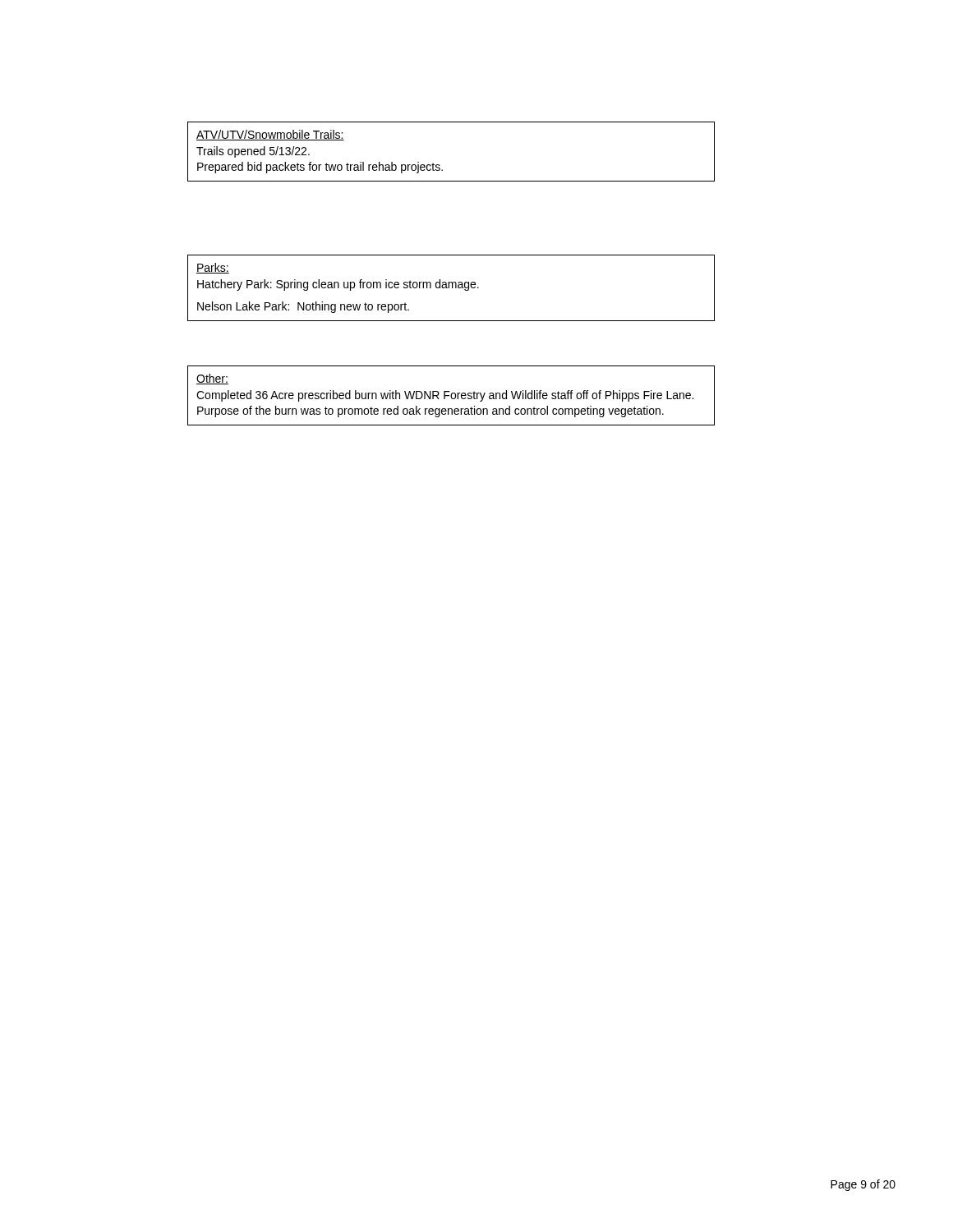This screenshot has width=953, height=1232.
Task: Navigate to the block starting "Other: Completed 36 Acre prescribed burn"
Action: 451,395
